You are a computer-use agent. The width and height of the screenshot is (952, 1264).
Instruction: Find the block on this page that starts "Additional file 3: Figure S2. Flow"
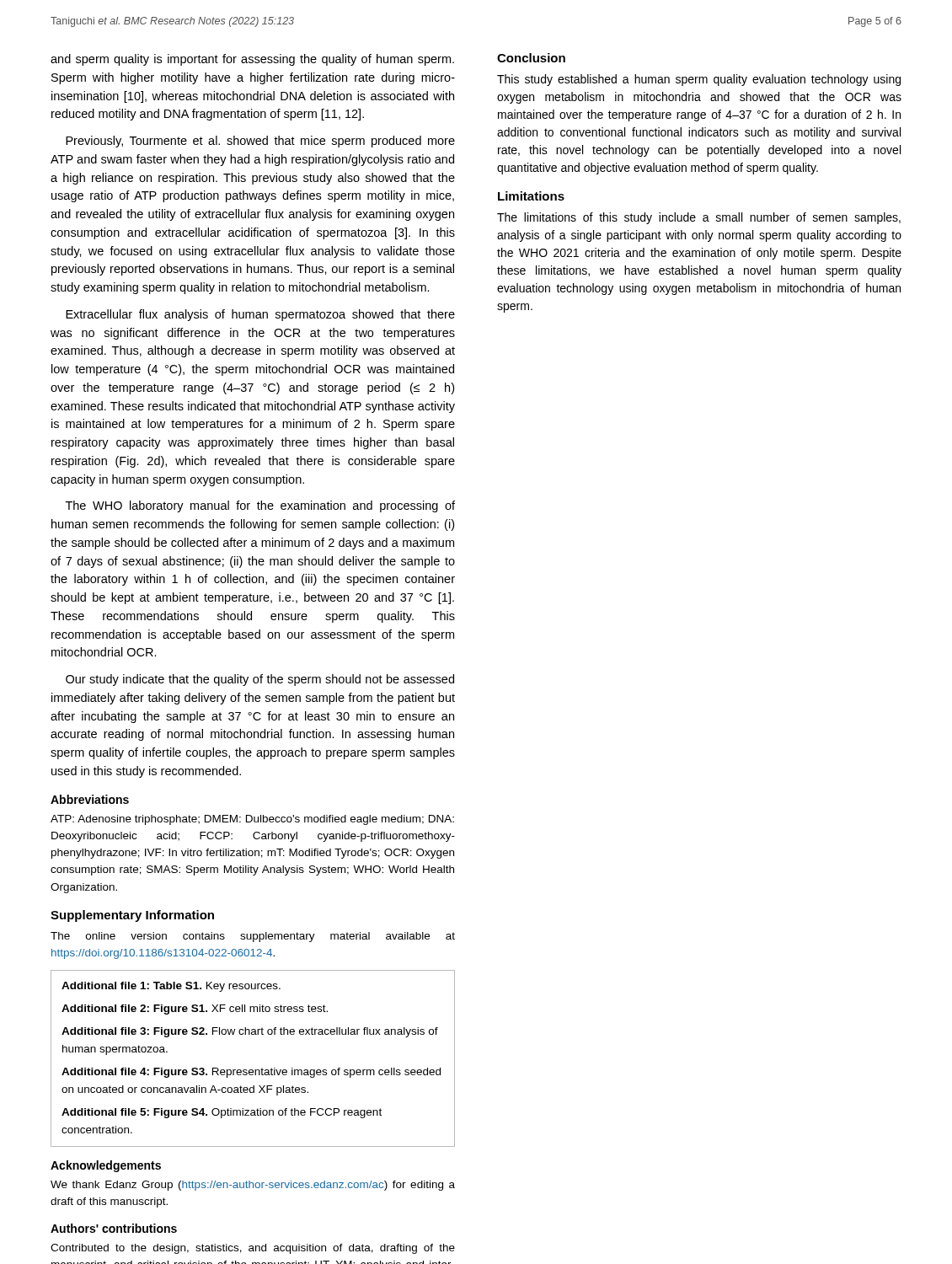(x=250, y=1040)
